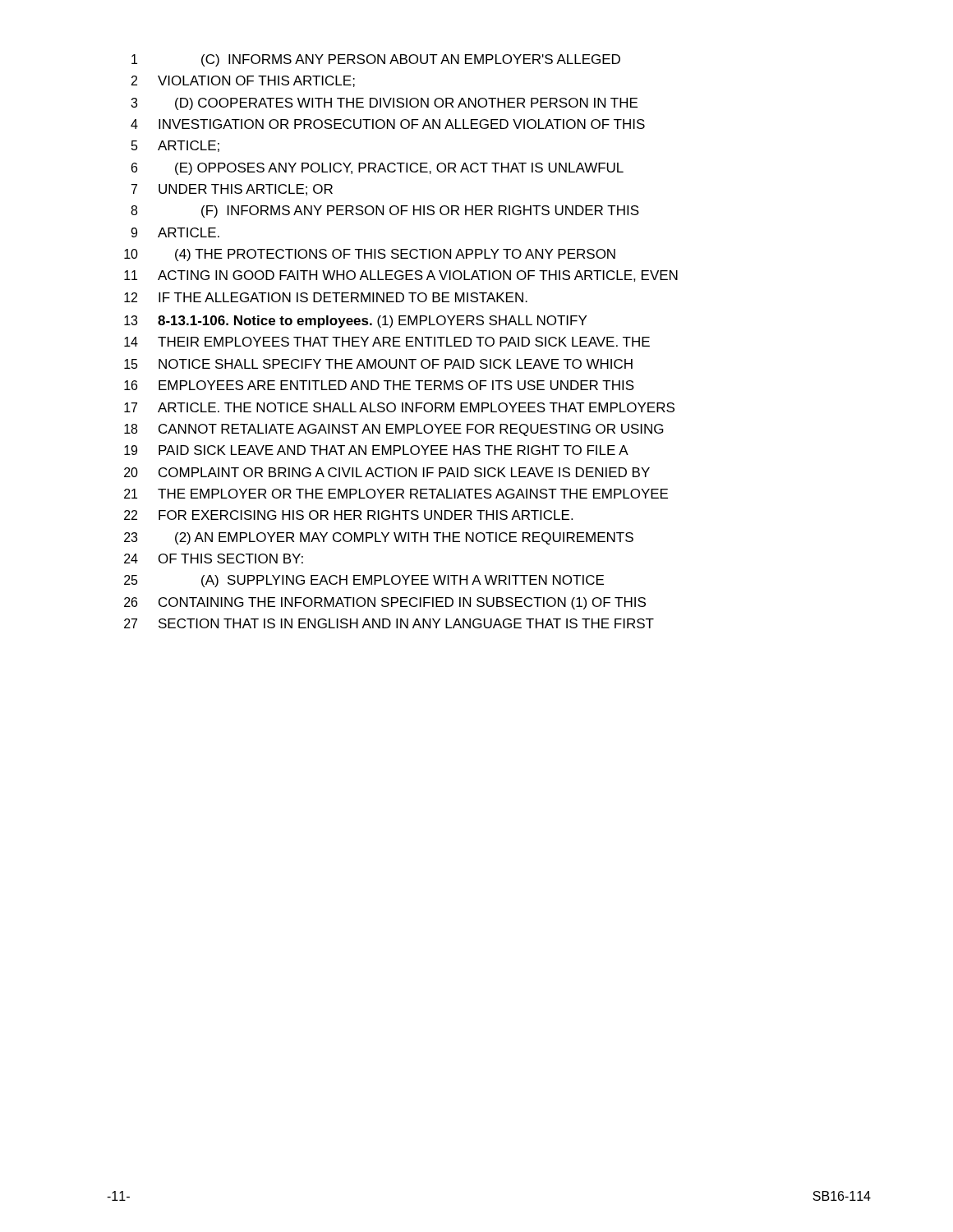This screenshot has width=953, height=1232.
Task: Locate the section header that opens with "13 8-13.1-106. Notice to employees. (1) EMPLOYERS"
Action: [489, 321]
